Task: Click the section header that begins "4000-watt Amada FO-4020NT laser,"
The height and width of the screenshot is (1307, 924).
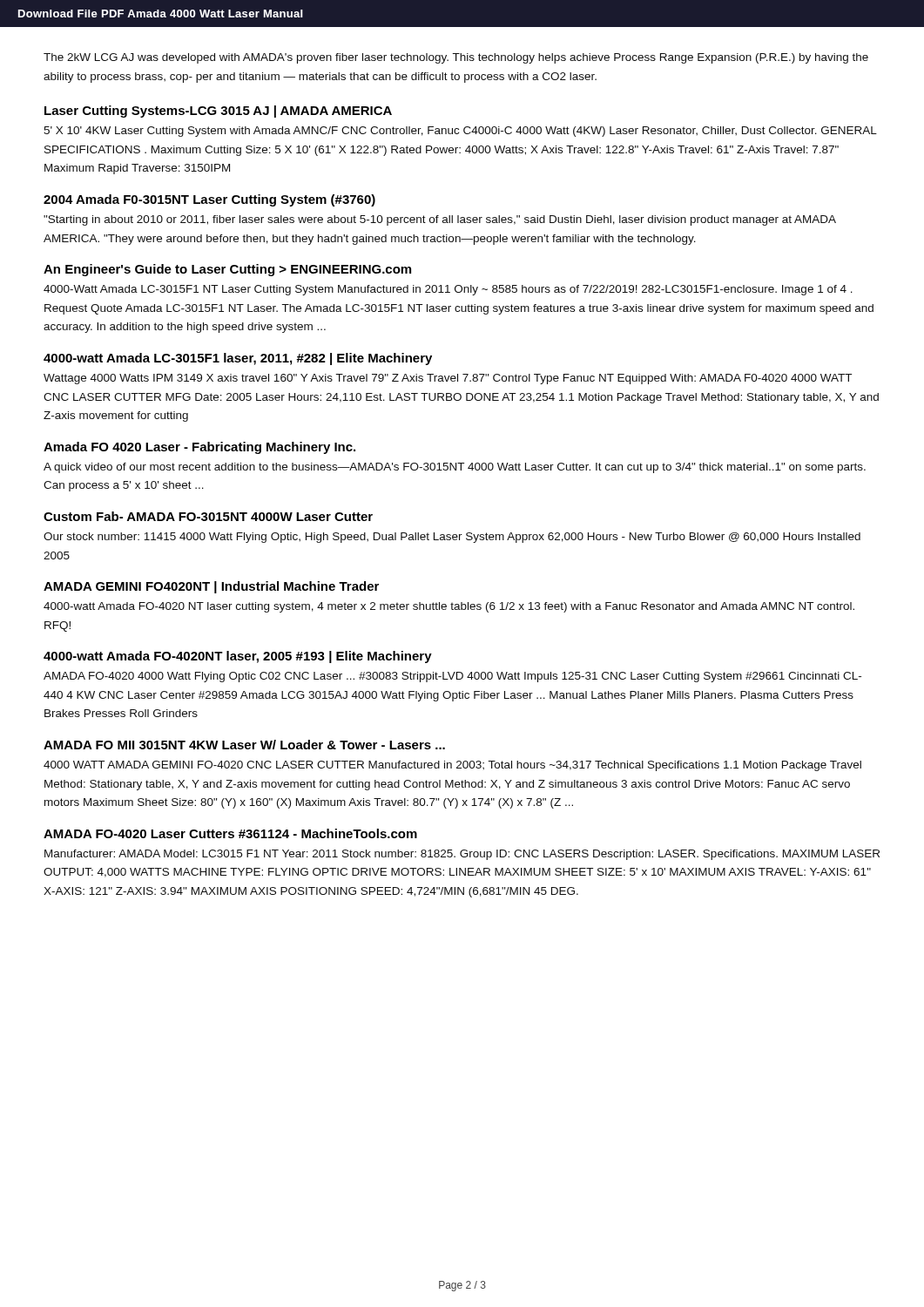Action: coord(238,656)
